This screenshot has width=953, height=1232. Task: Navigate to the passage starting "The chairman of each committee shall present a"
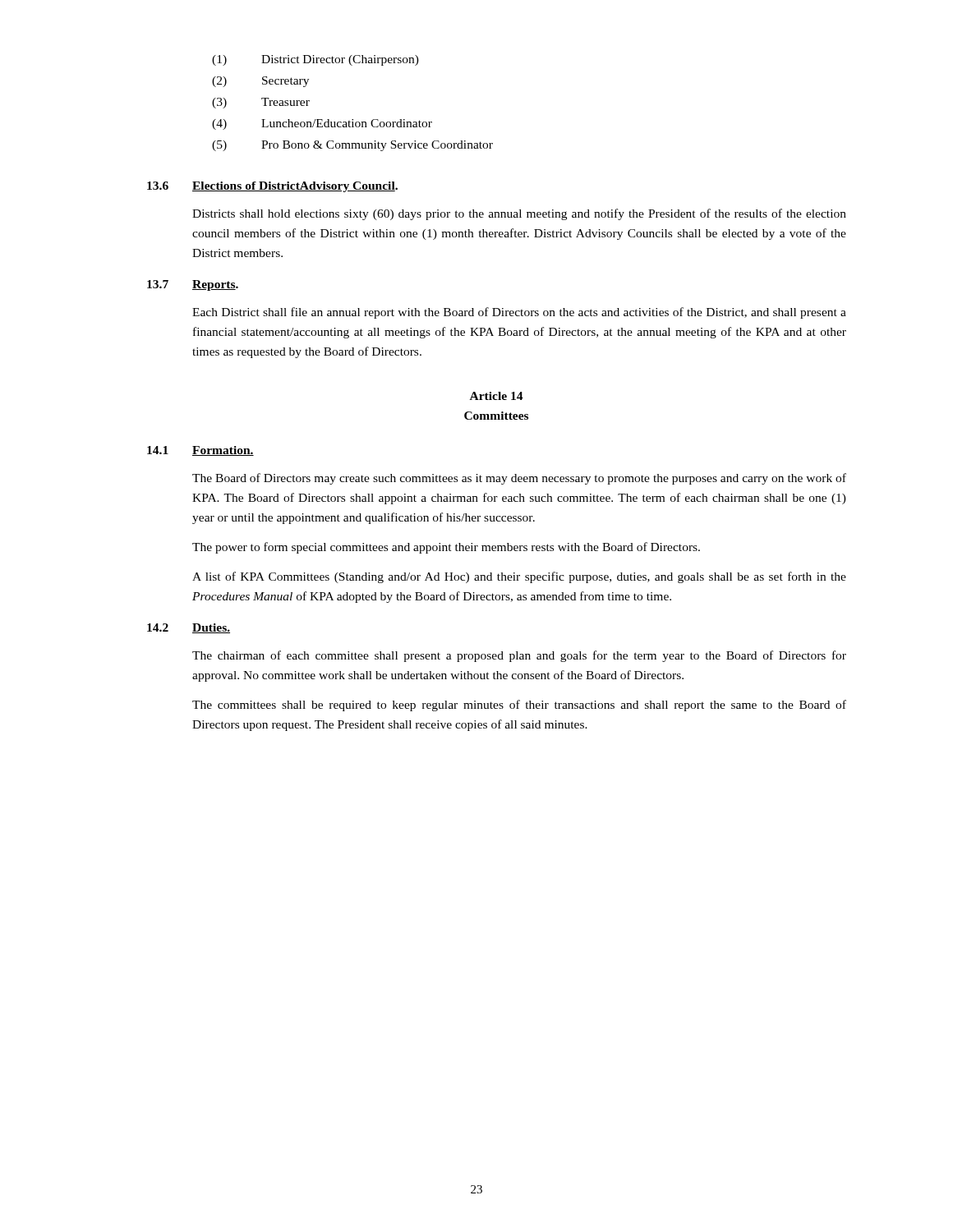point(519,690)
